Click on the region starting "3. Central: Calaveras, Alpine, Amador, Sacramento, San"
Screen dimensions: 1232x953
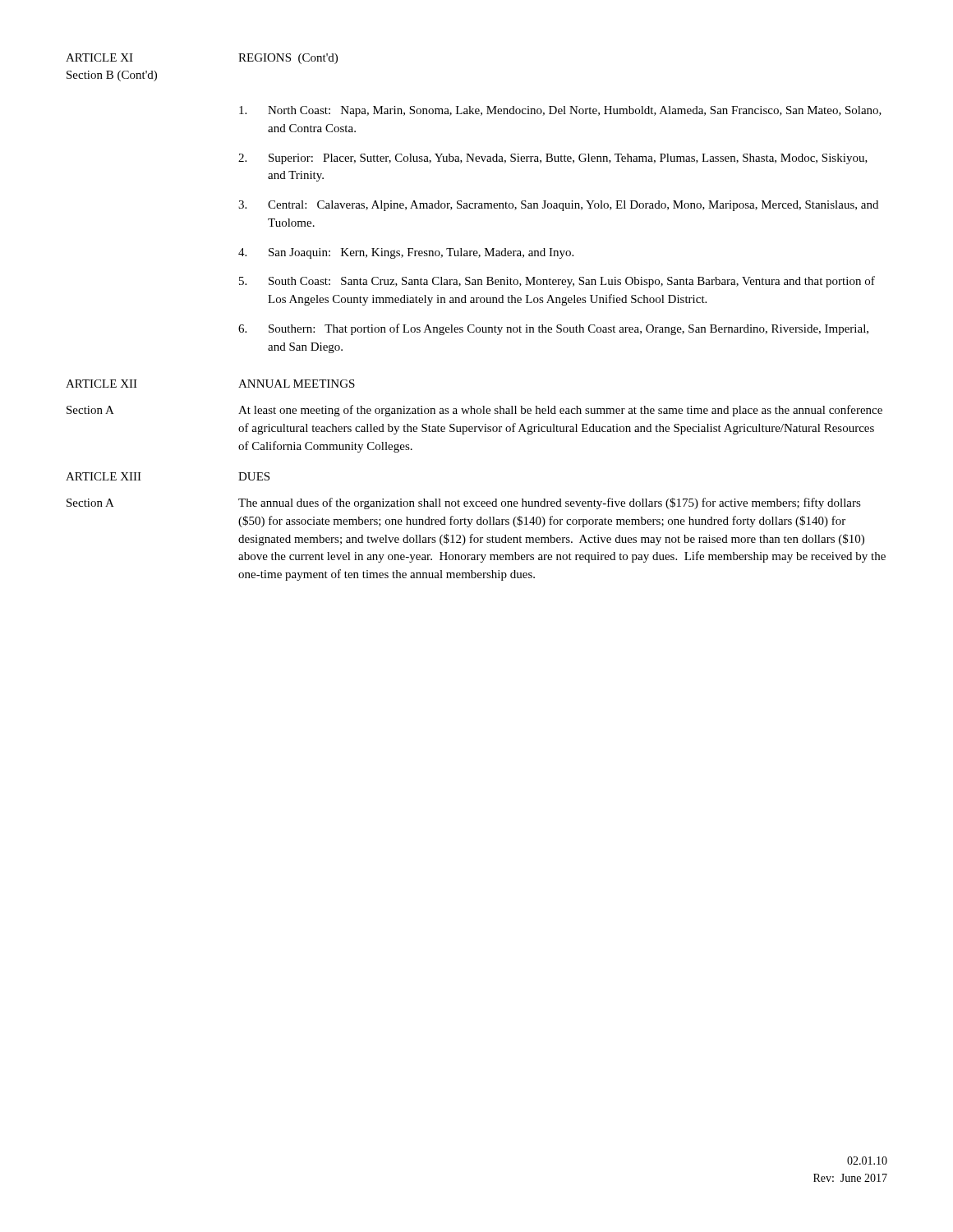[x=563, y=214]
